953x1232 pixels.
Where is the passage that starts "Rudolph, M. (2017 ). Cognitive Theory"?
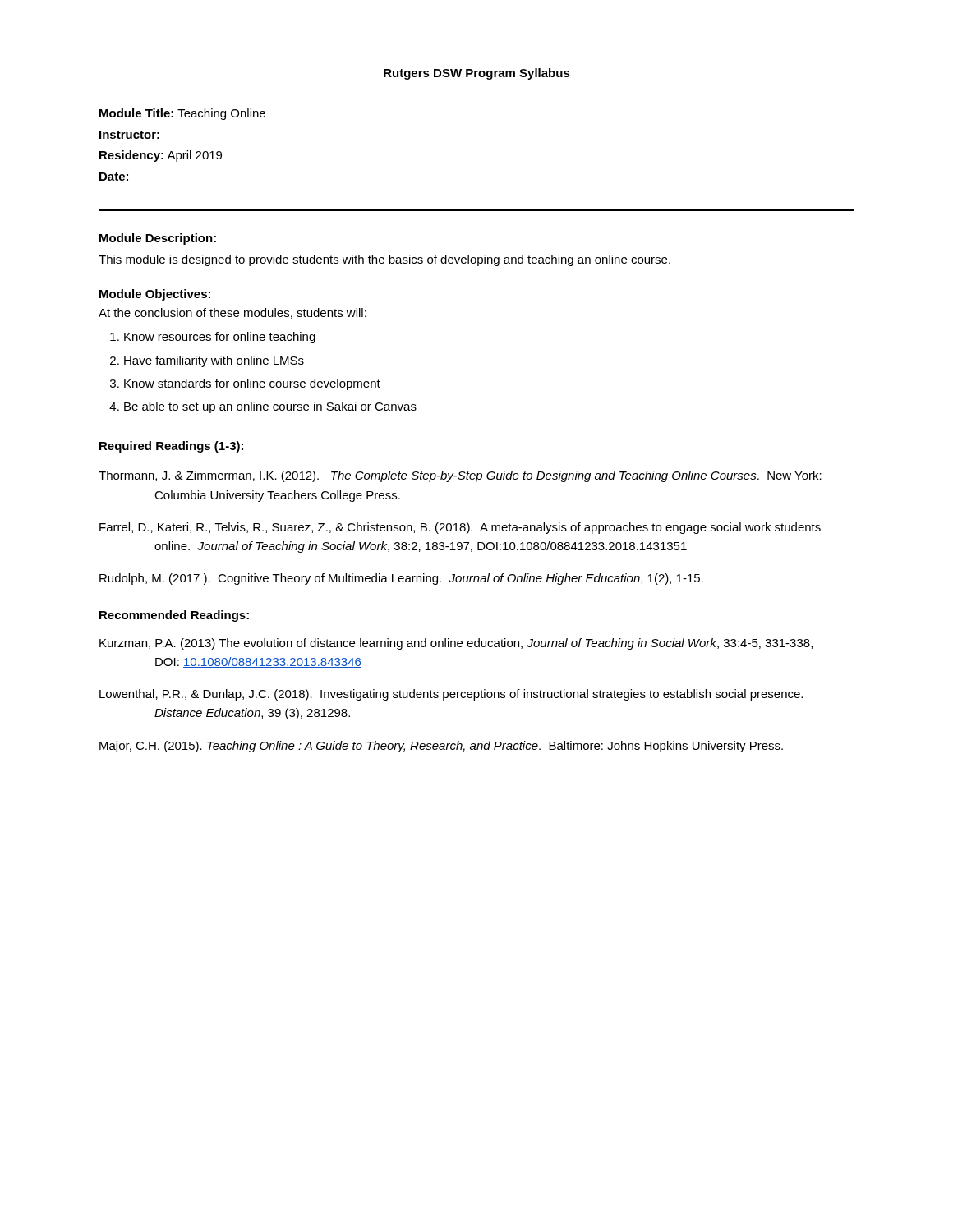(401, 578)
